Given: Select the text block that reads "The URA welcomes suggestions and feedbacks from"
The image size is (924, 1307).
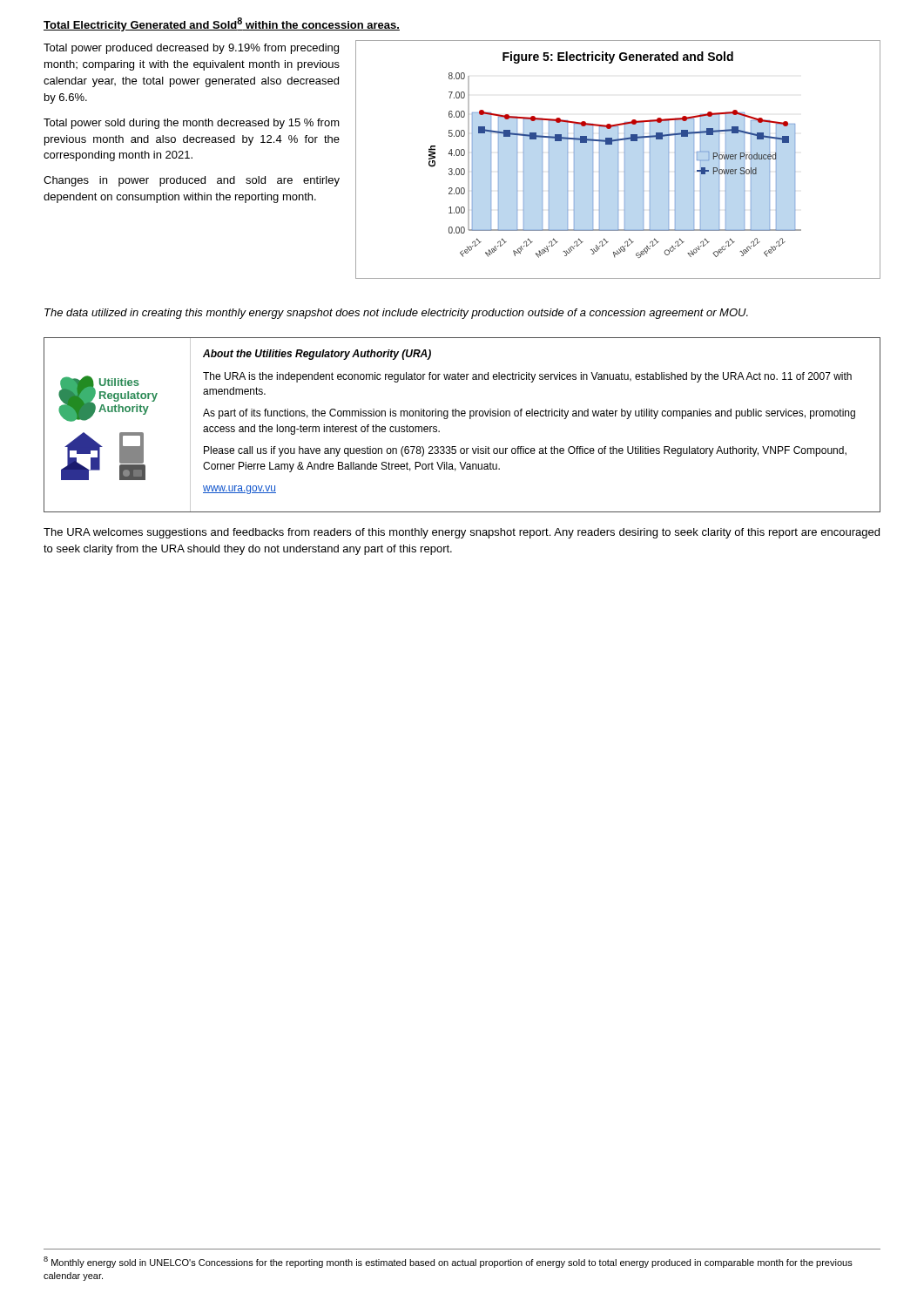Looking at the screenshot, I should click(462, 540).
